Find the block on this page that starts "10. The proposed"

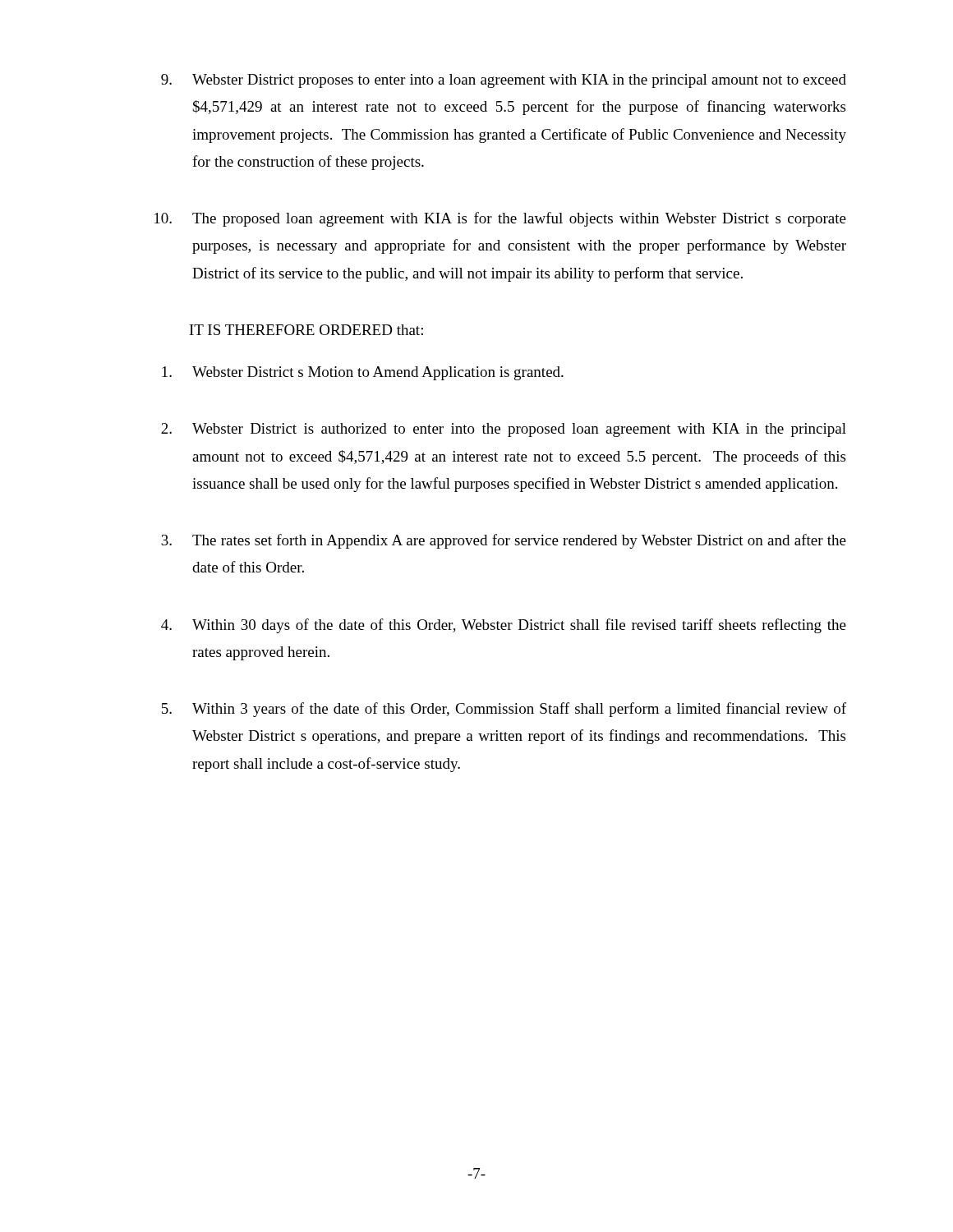pyautogui.click(x=476, y=245)
